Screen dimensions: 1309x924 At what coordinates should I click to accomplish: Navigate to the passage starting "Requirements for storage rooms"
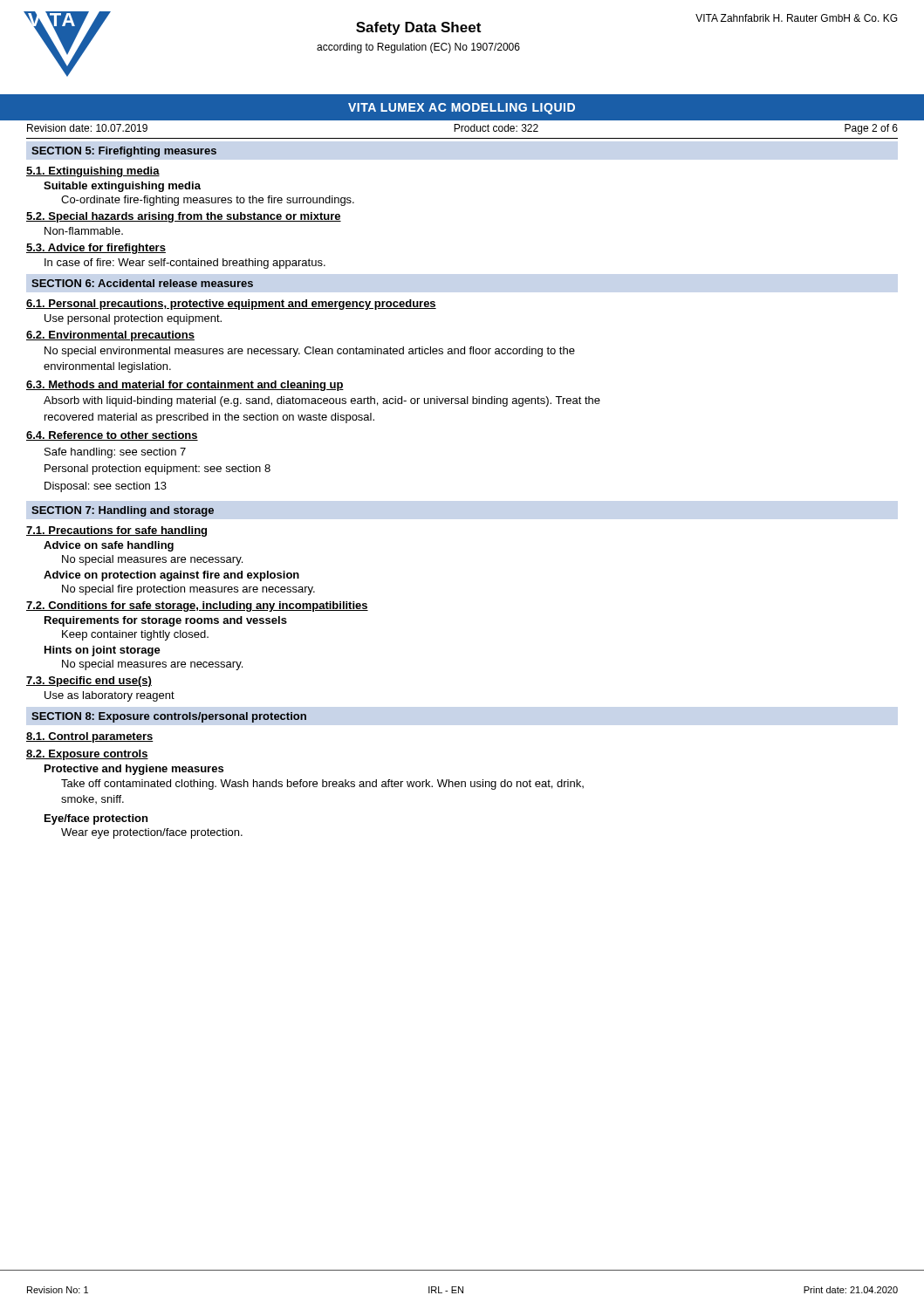click(x=165, y=620)
